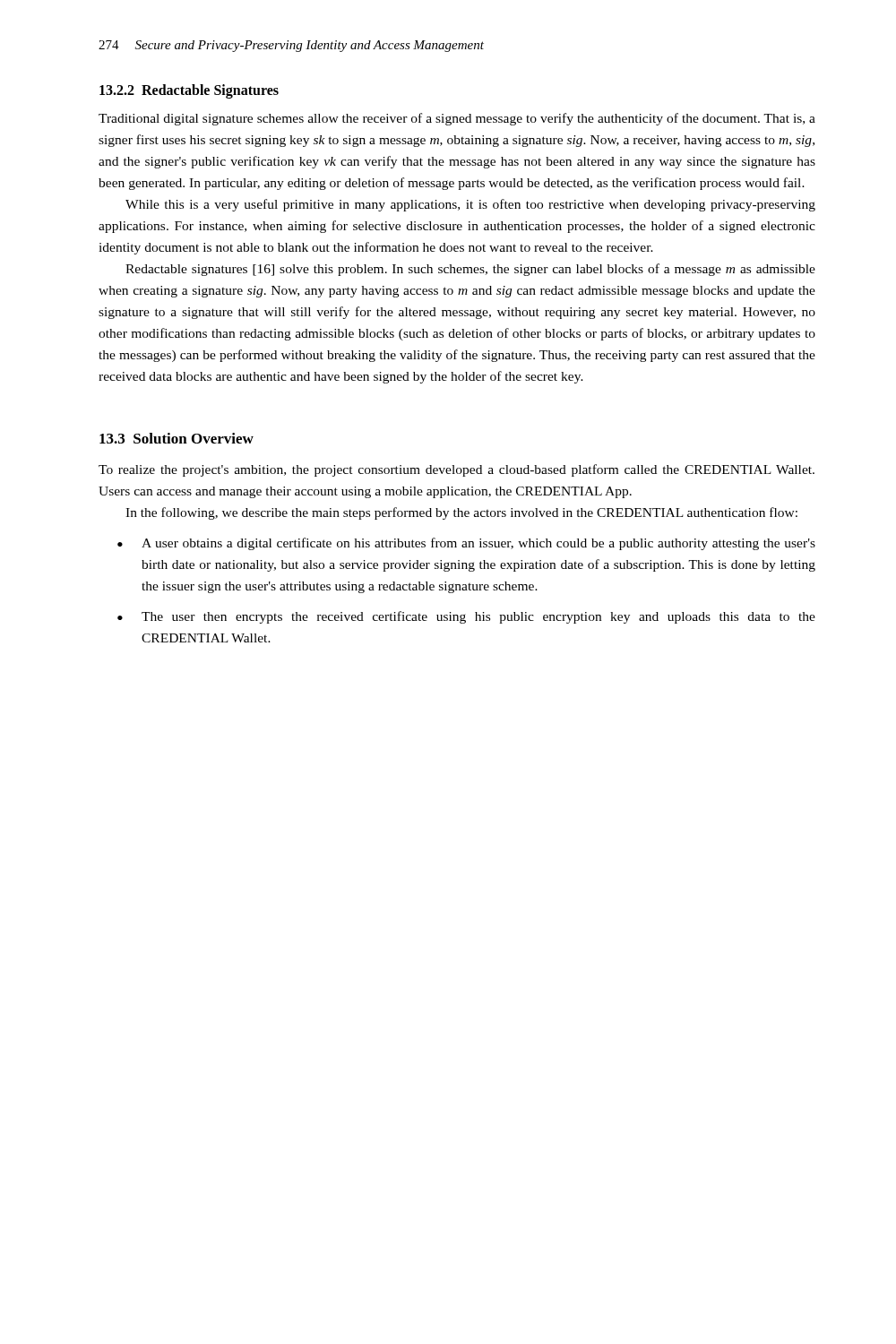Find the passage starting "To realize the project's ambition, the project consortium"
Screen dimensions: 1344x896
457,491
